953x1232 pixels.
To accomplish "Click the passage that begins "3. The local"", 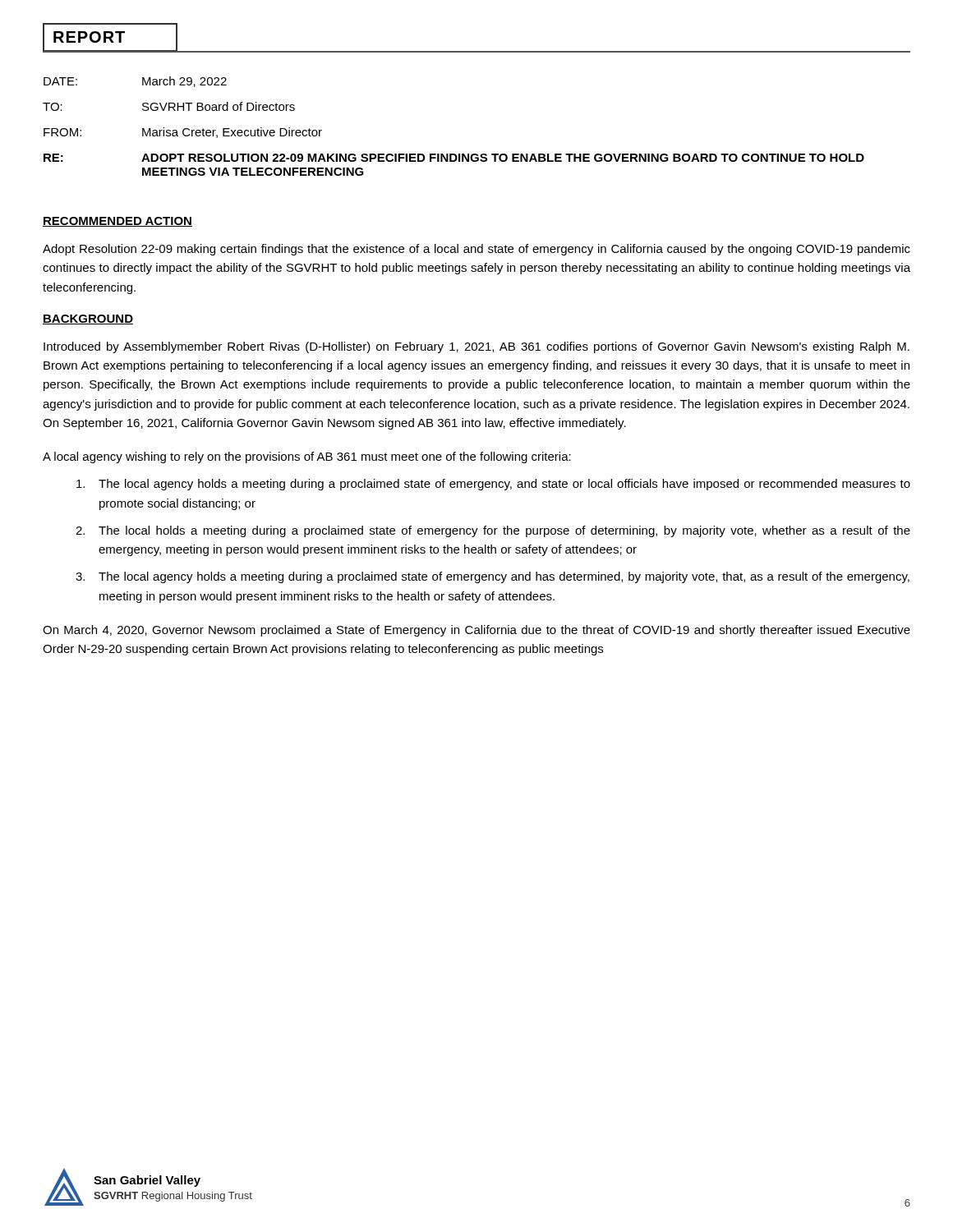I will [493, 586].
